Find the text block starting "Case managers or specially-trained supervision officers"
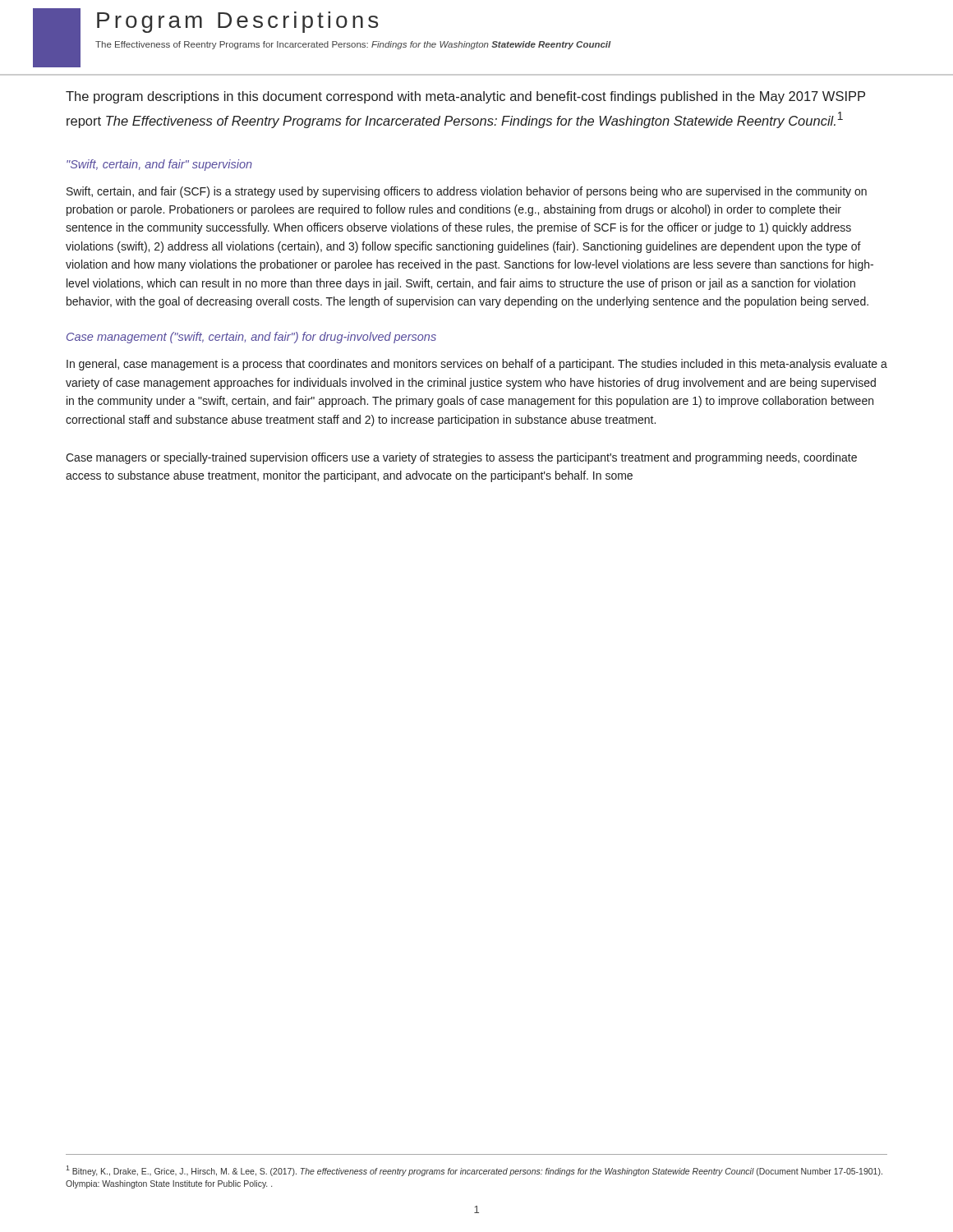This screenshot has height=1232, width=953. coord(461,467)
